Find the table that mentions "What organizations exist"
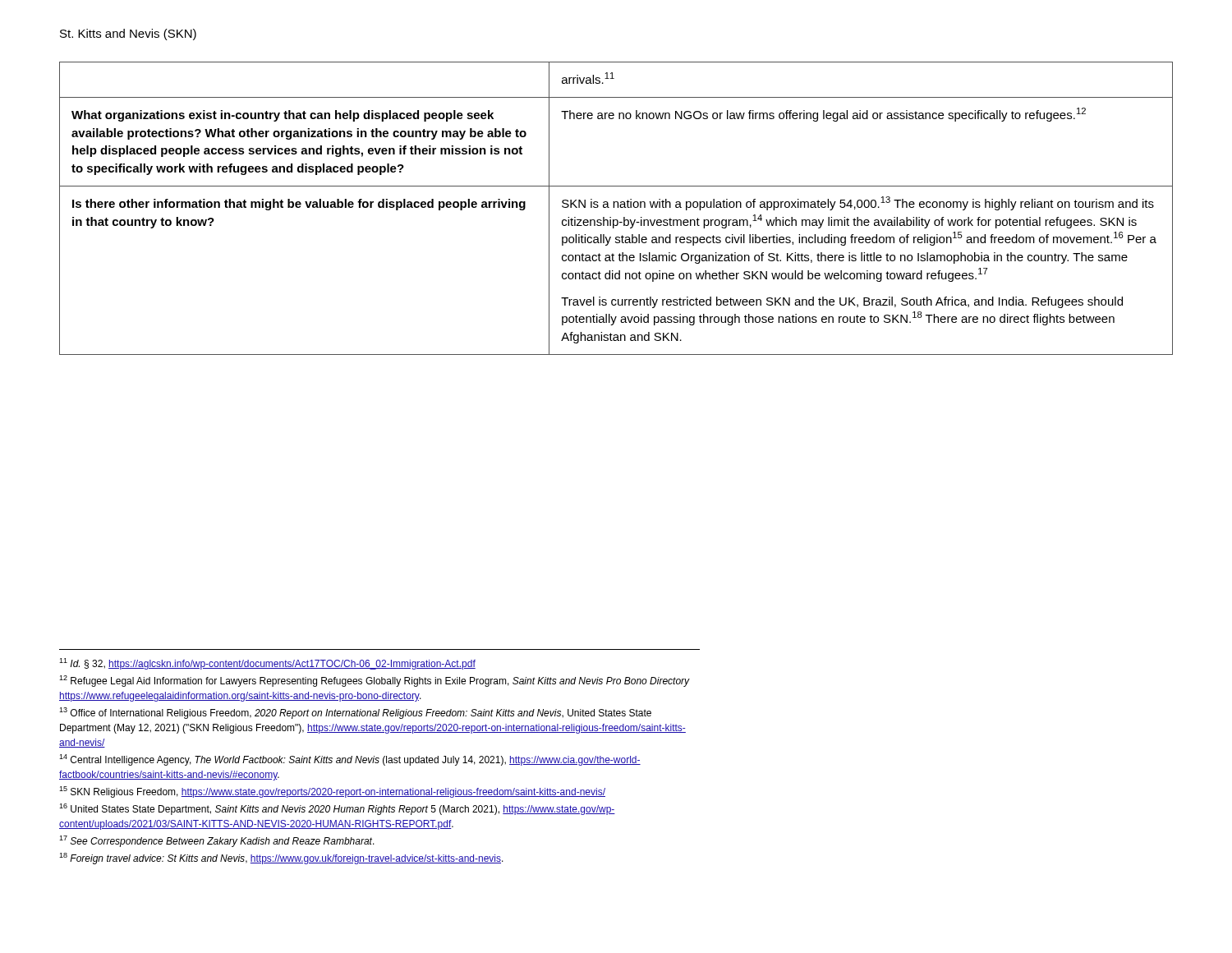This screenshot has width=1232, height=953. click(x=616, y=208)
